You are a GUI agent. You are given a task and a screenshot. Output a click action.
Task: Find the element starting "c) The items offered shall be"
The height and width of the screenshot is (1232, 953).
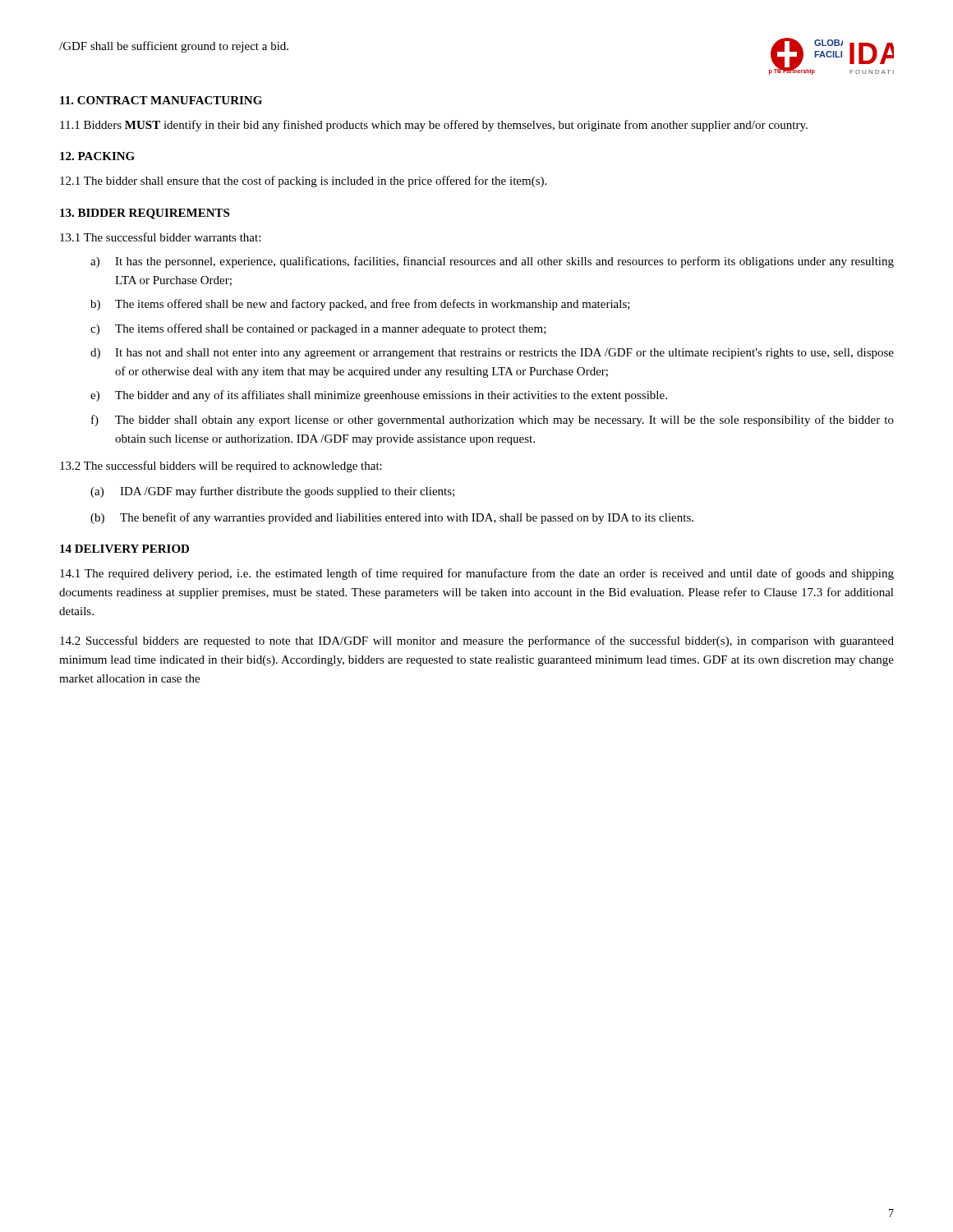click(492, 329)
